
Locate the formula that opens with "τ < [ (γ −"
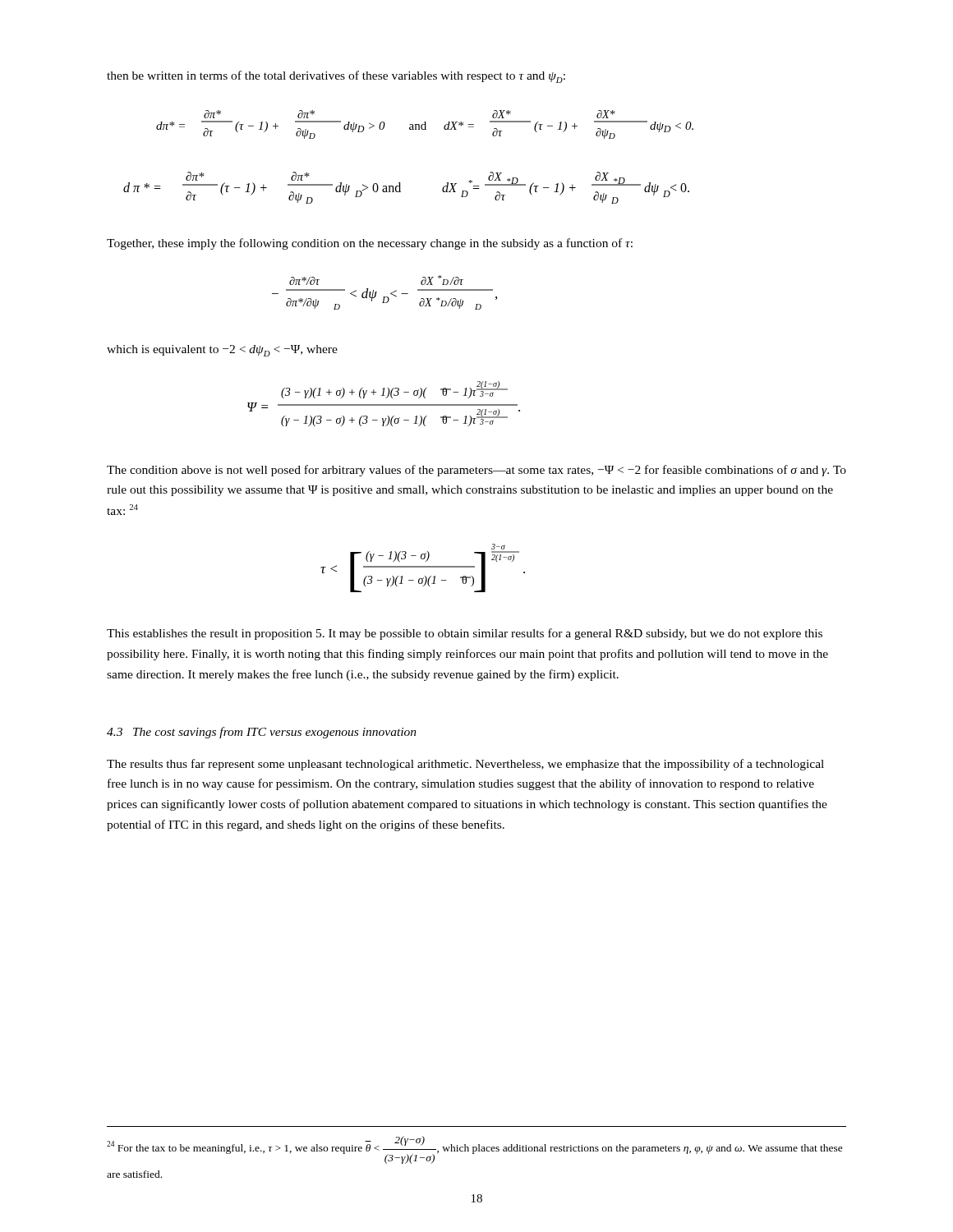[476, 571]
